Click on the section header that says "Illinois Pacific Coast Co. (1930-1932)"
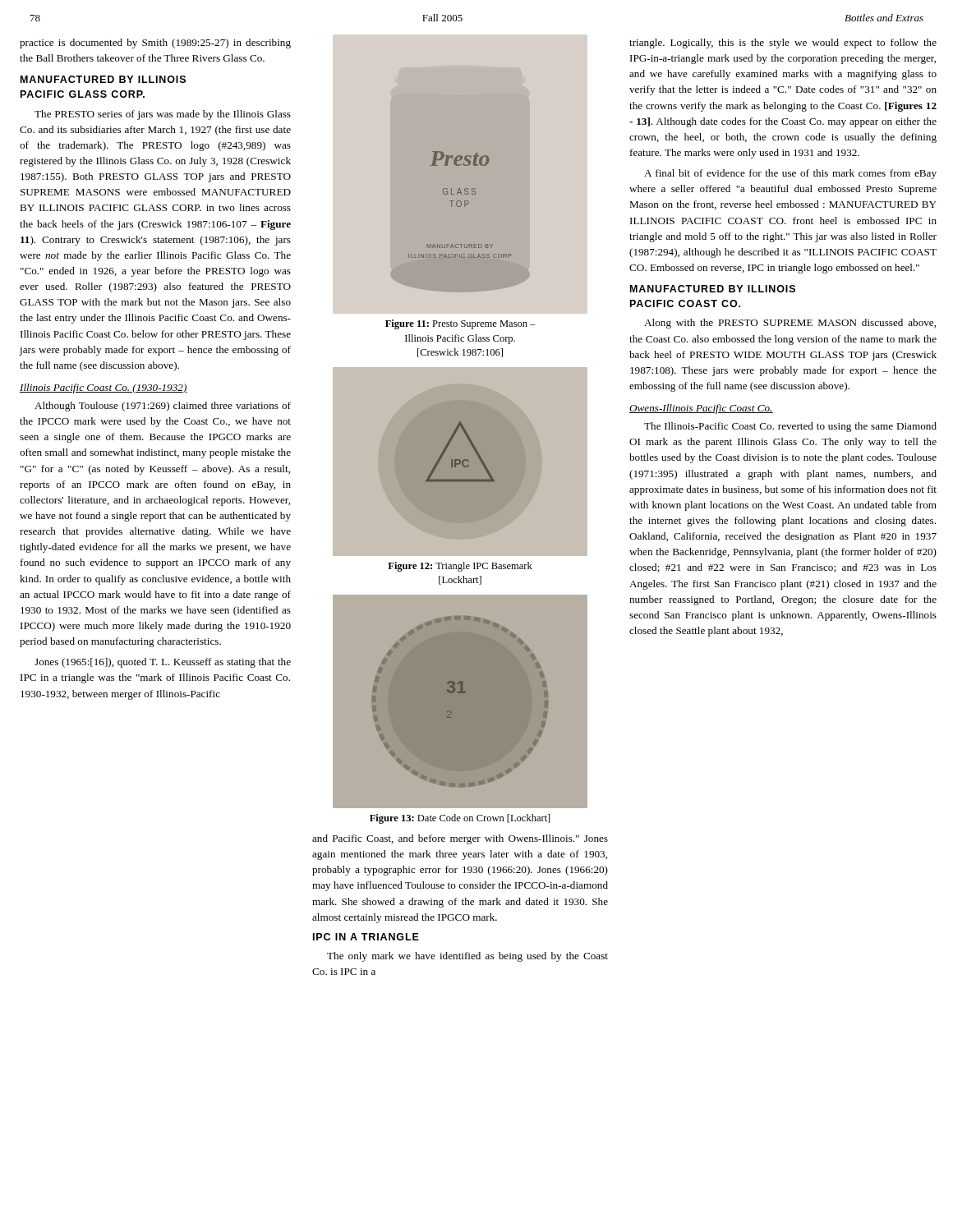This screenshot has width=953, height=1232. [x=103, y=387]
